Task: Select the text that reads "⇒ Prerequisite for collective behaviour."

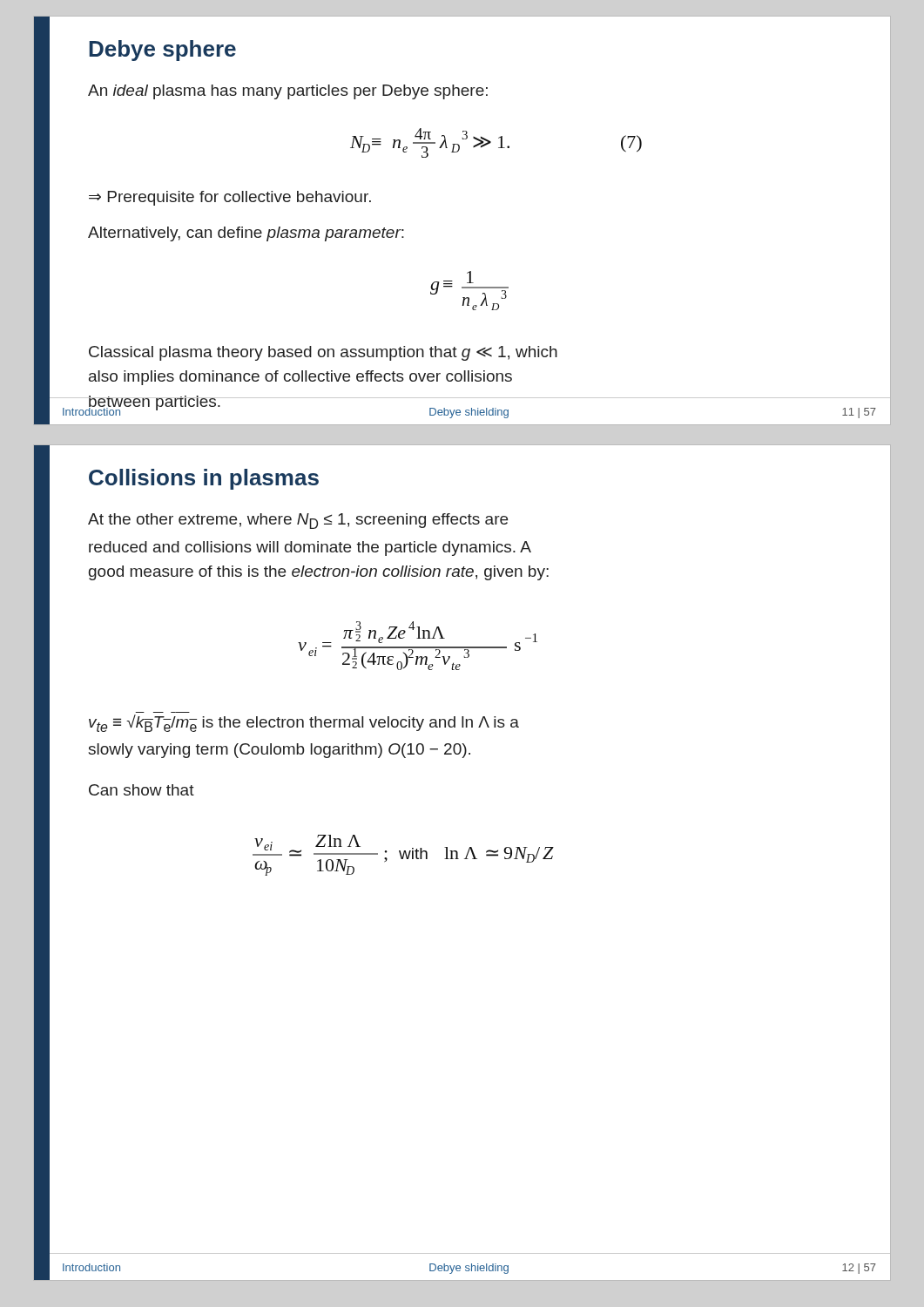Action: pos(230,196)
